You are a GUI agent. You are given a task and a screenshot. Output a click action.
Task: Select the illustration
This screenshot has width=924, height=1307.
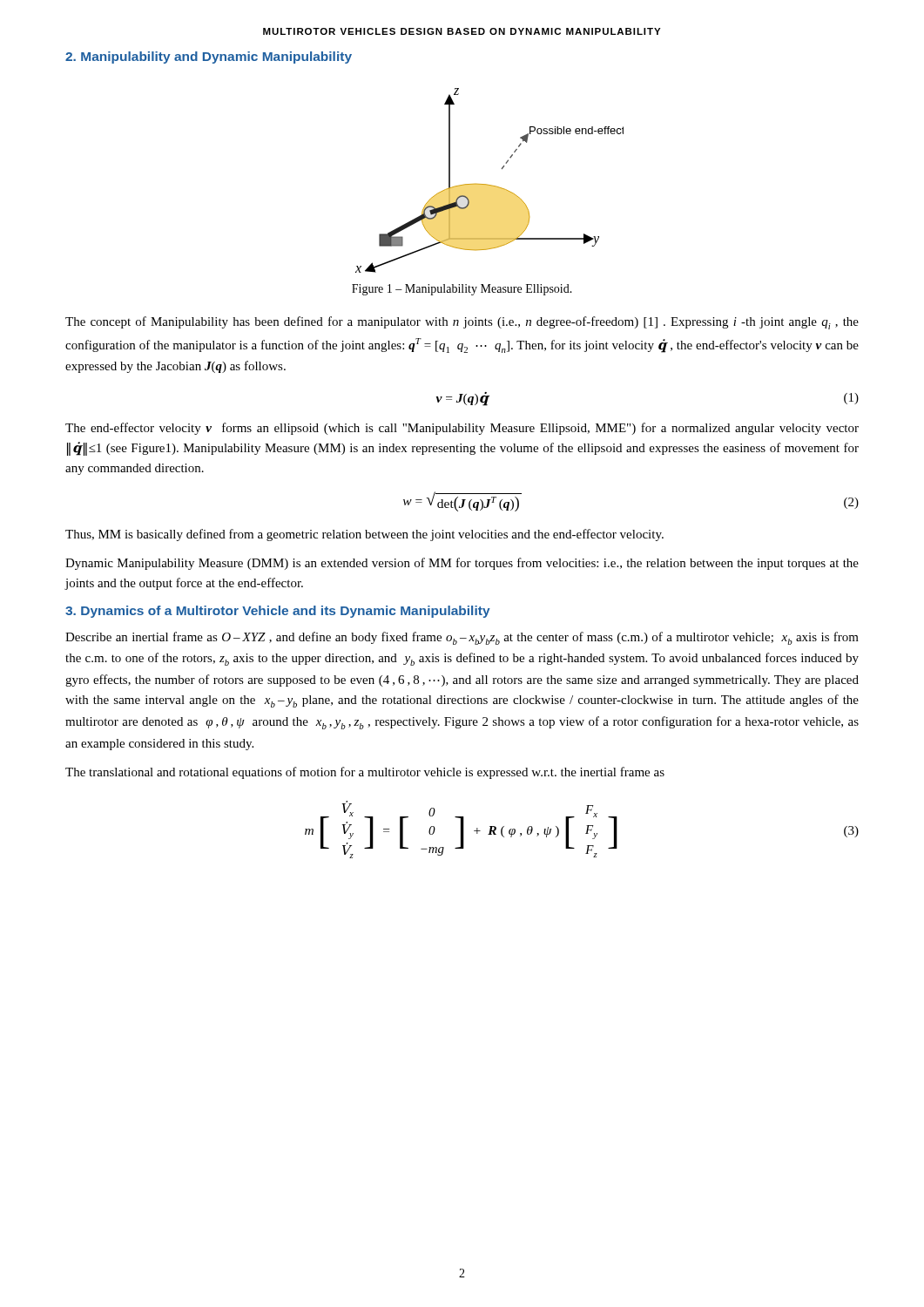coord(462,175)
